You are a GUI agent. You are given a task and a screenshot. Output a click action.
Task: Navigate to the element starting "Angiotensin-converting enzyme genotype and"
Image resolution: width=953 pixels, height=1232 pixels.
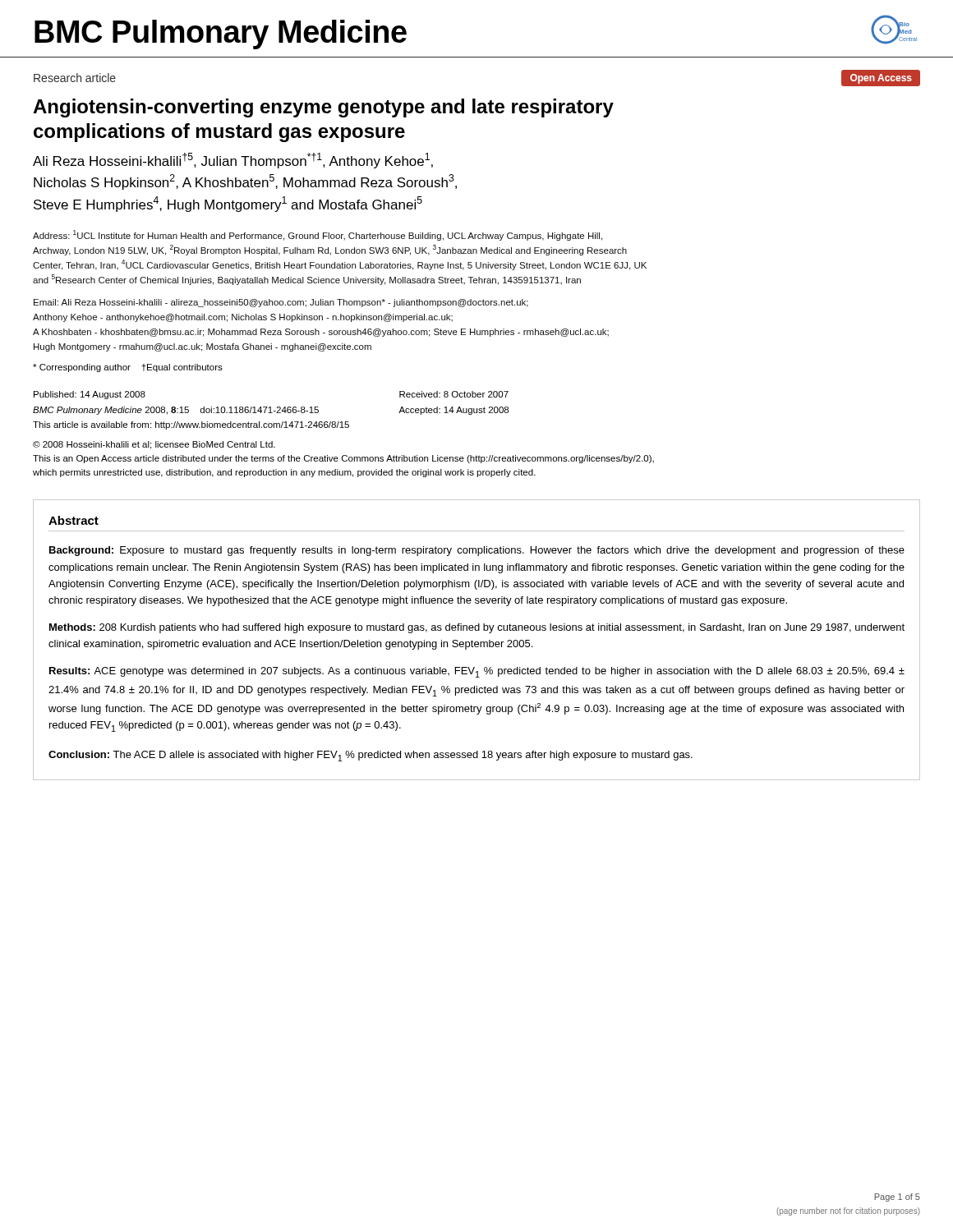[323, 119]
